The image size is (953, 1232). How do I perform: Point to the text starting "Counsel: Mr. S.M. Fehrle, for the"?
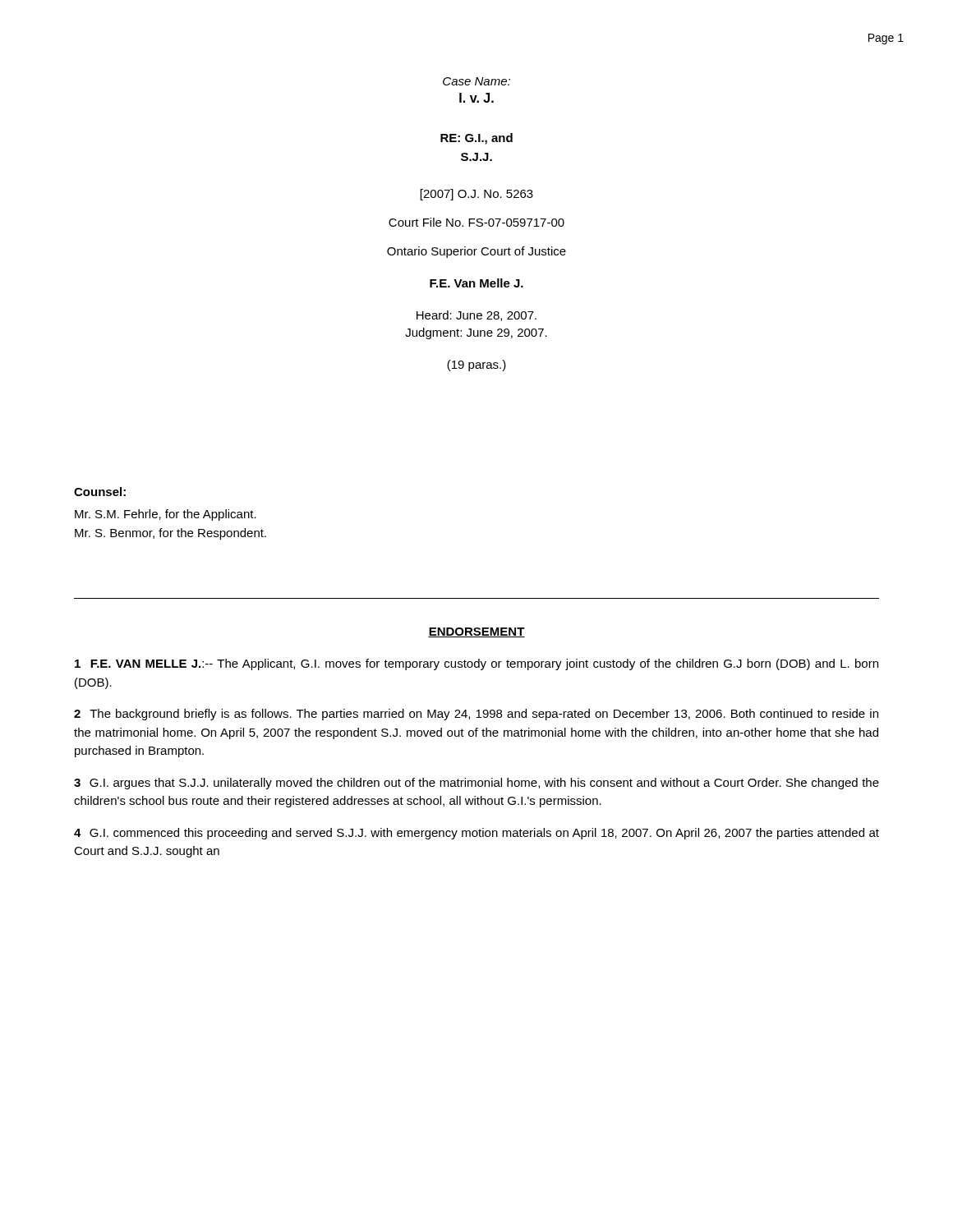[x=100, y=492]
